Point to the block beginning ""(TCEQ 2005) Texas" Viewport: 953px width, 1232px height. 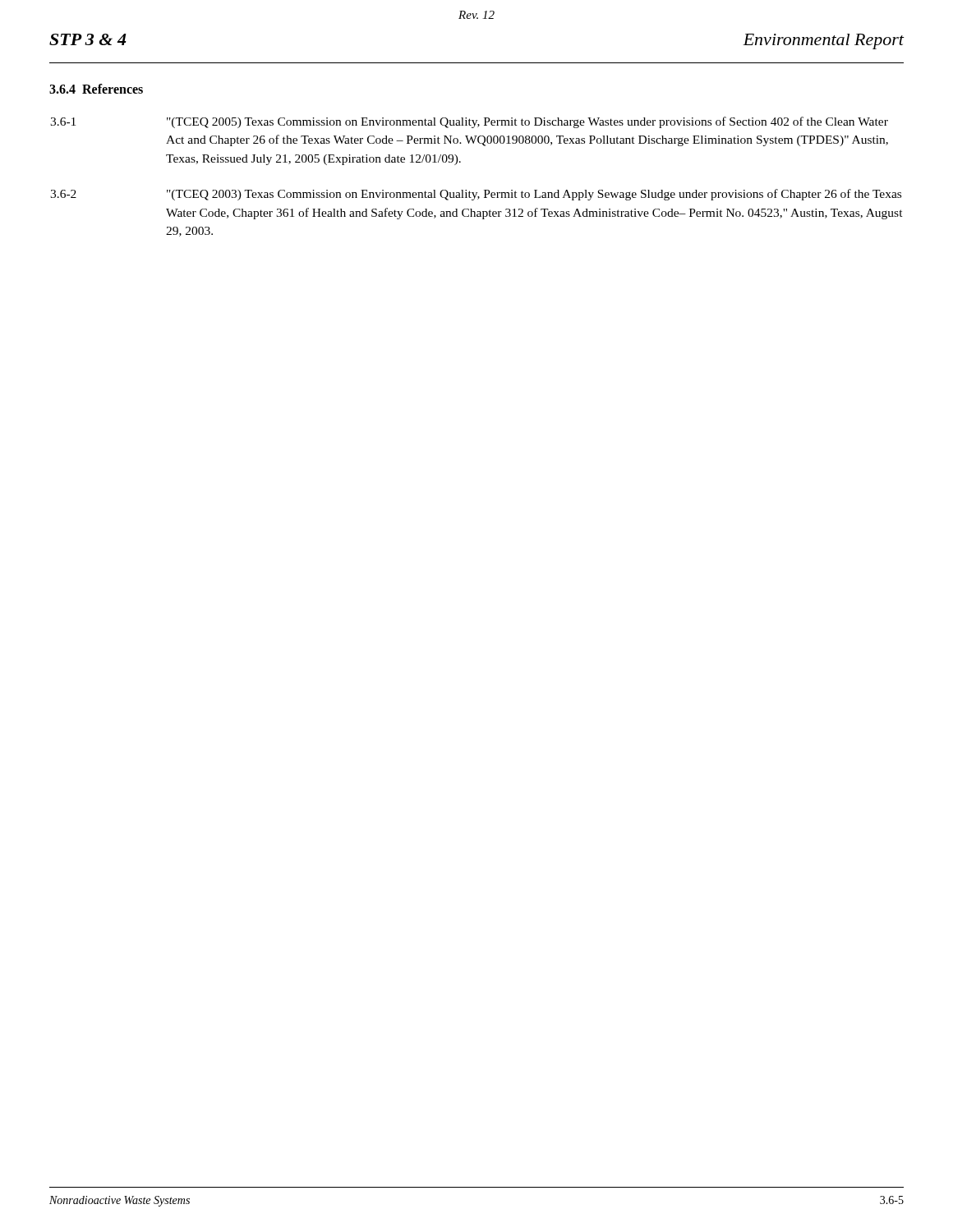tap(527, 140)
